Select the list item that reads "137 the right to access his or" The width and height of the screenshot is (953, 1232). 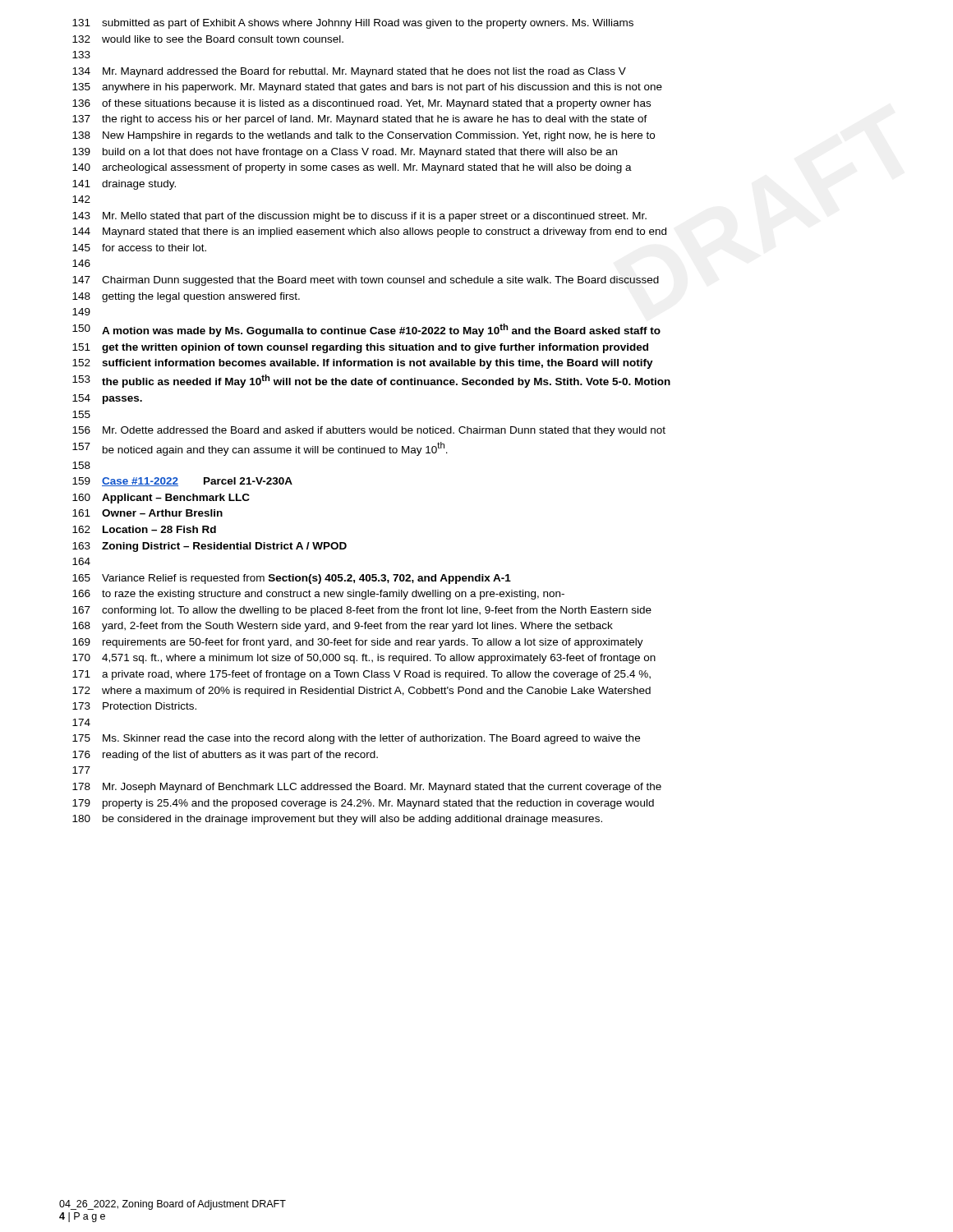tap(476, 119)
